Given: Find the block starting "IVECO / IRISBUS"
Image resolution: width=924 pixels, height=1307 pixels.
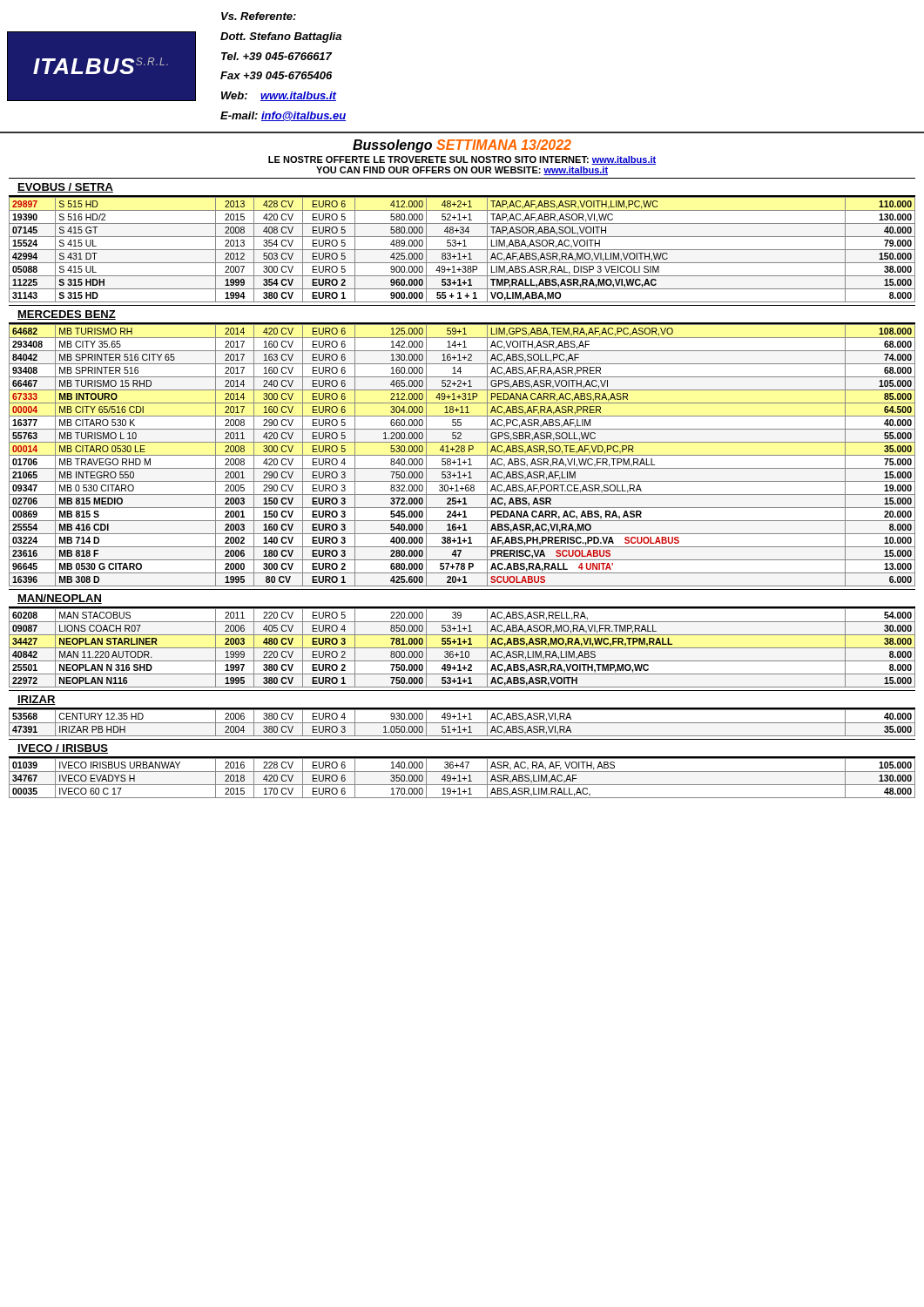Looking at the screenshot, I should (63, 748).
